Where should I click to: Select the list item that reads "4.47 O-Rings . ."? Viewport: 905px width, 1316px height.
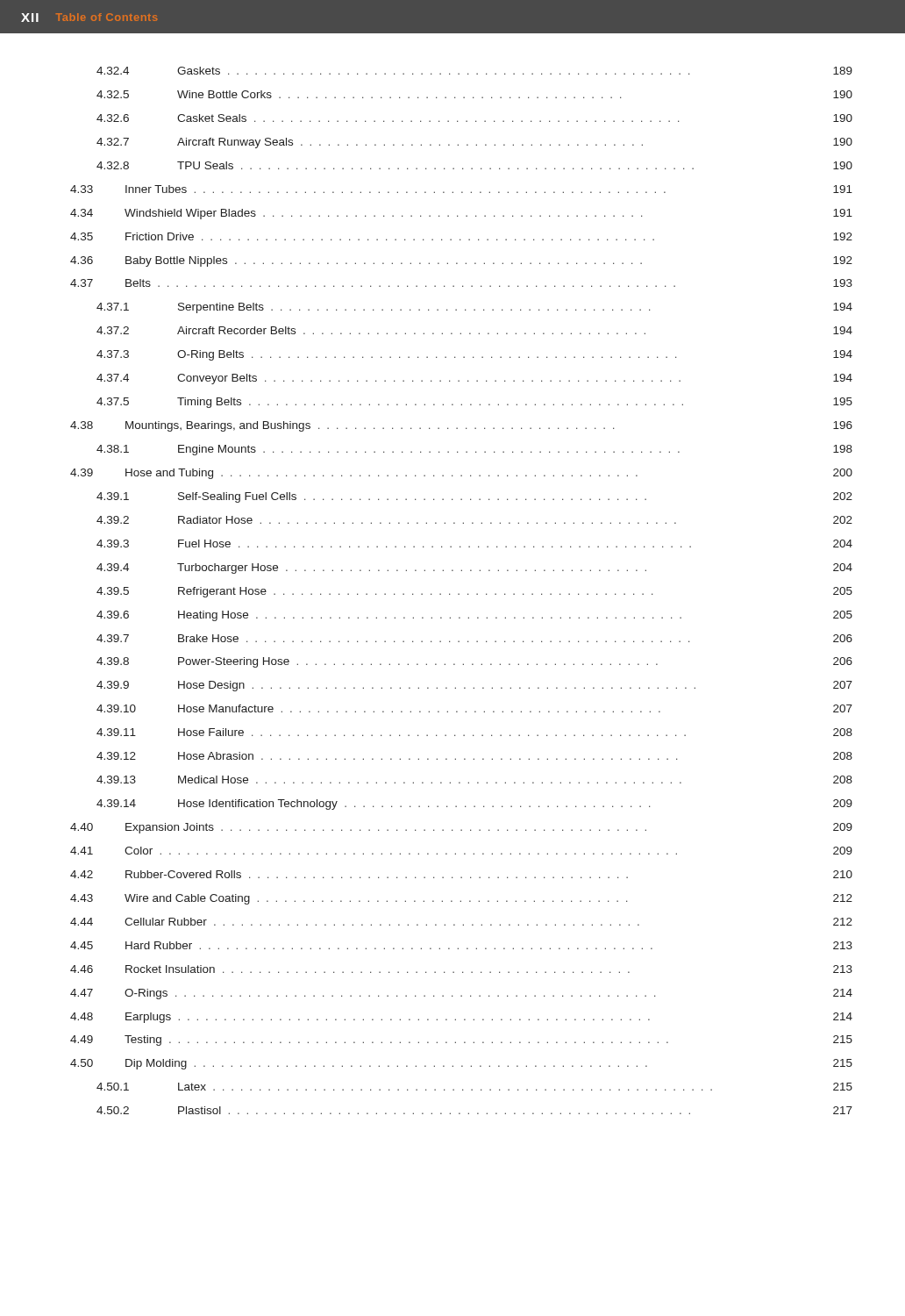tap(461, 995)
